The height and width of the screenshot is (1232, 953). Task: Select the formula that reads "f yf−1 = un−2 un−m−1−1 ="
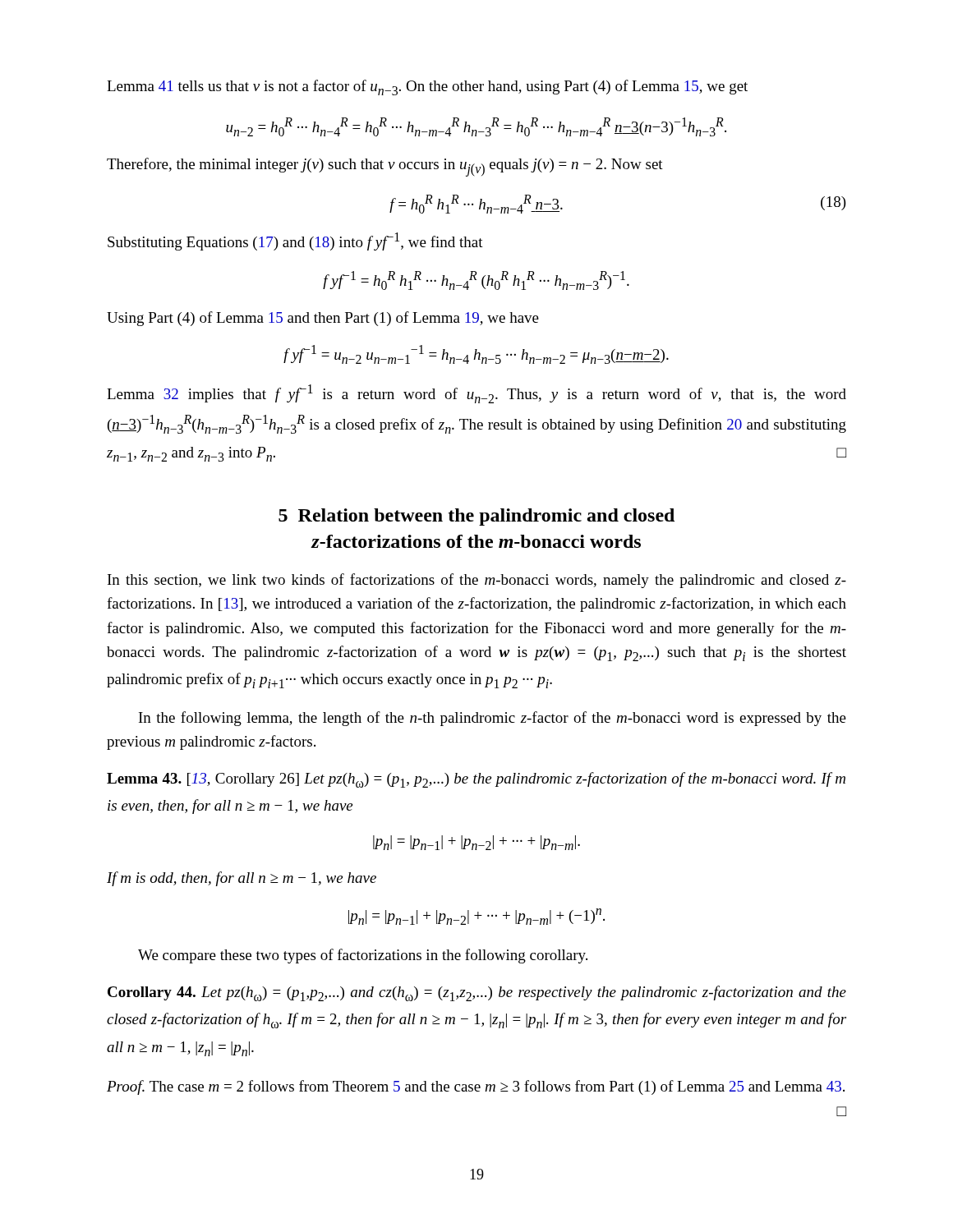coord(476,355)
